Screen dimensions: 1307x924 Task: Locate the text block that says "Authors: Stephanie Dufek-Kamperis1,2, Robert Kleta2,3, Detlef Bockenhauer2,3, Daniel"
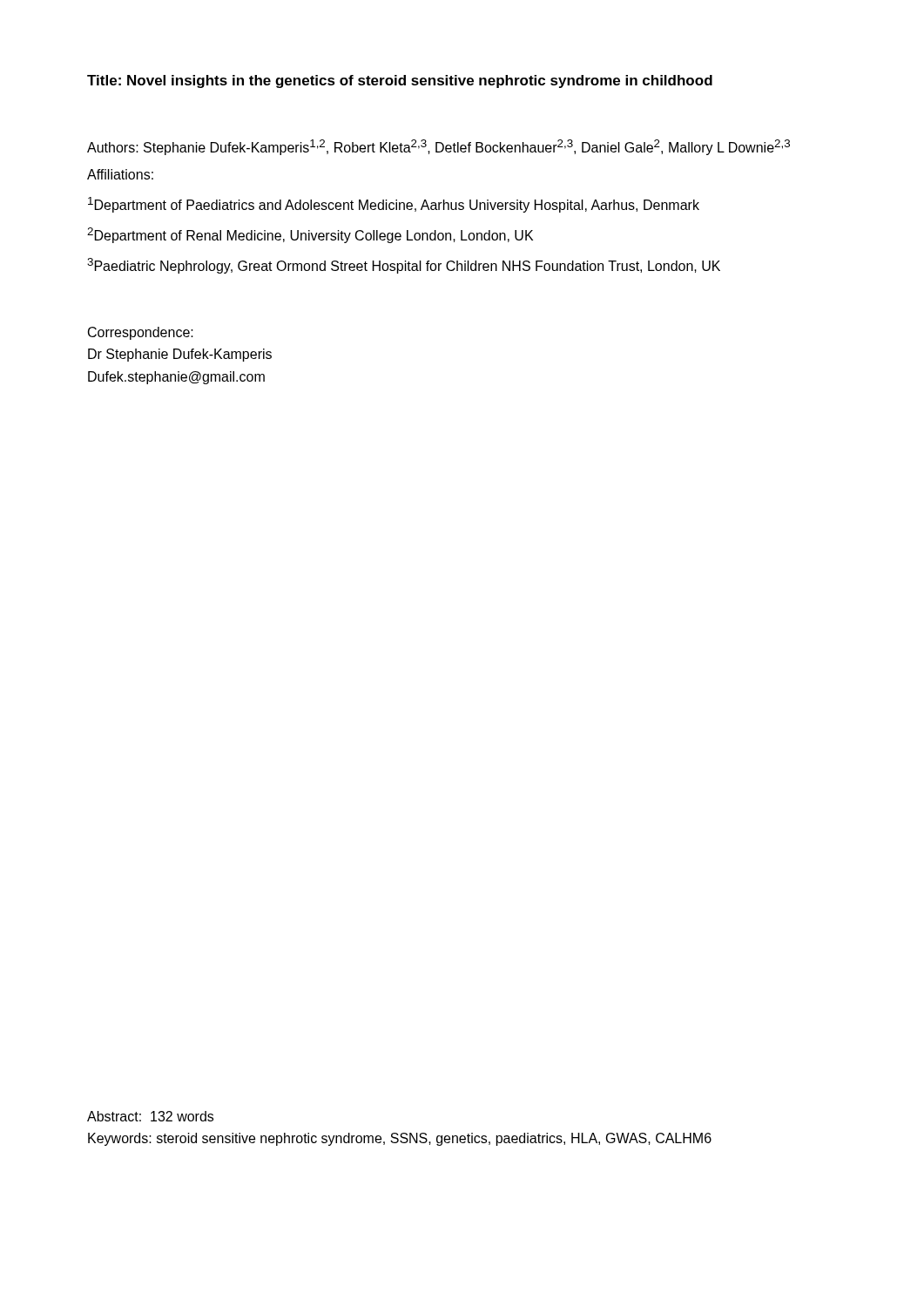click(x=439, y=146)
